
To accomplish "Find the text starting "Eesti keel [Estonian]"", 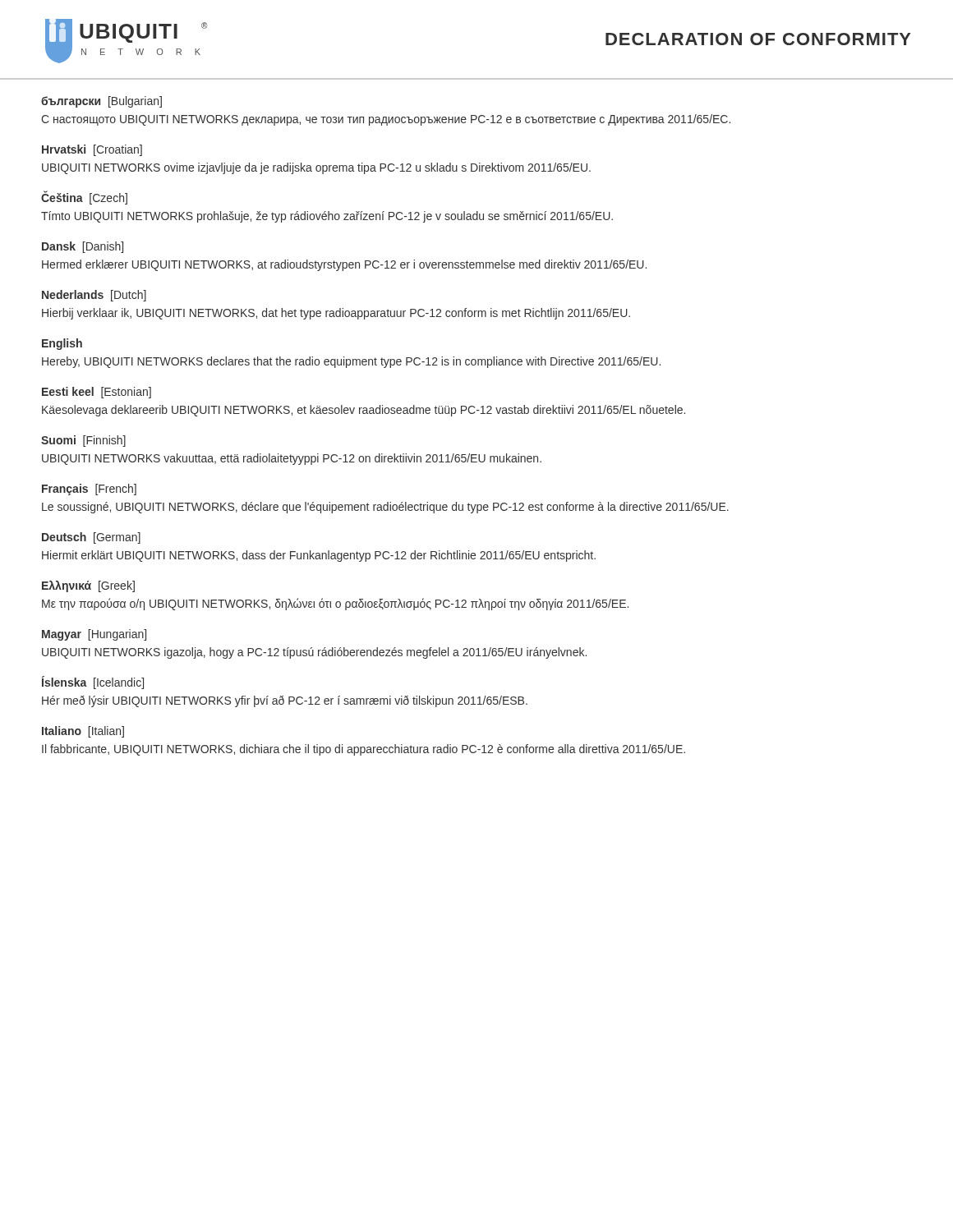I will click(96, 392).
